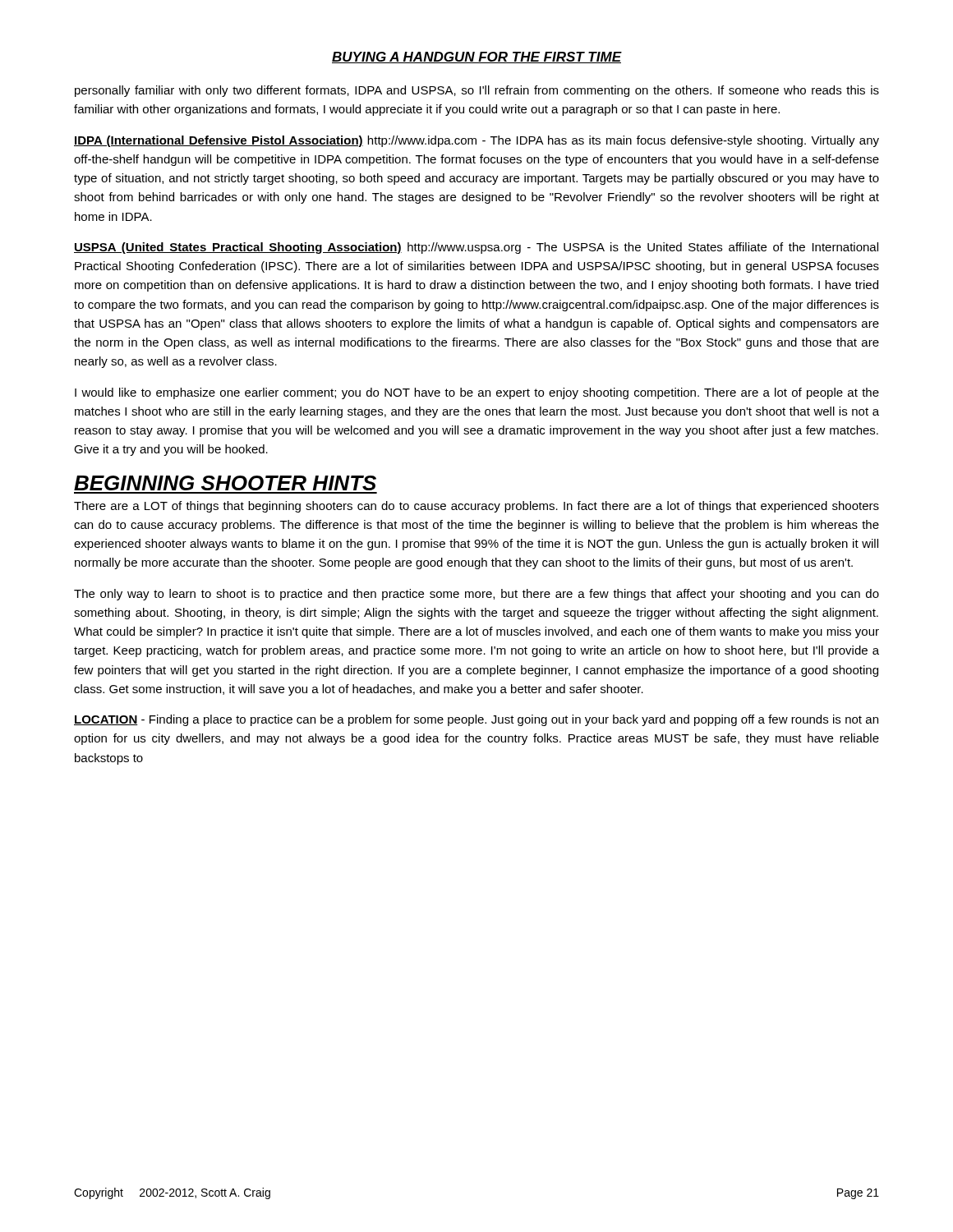Click on the text block that reads "There are a LOT of"
Screen dimensions: 1232x953
476,534
